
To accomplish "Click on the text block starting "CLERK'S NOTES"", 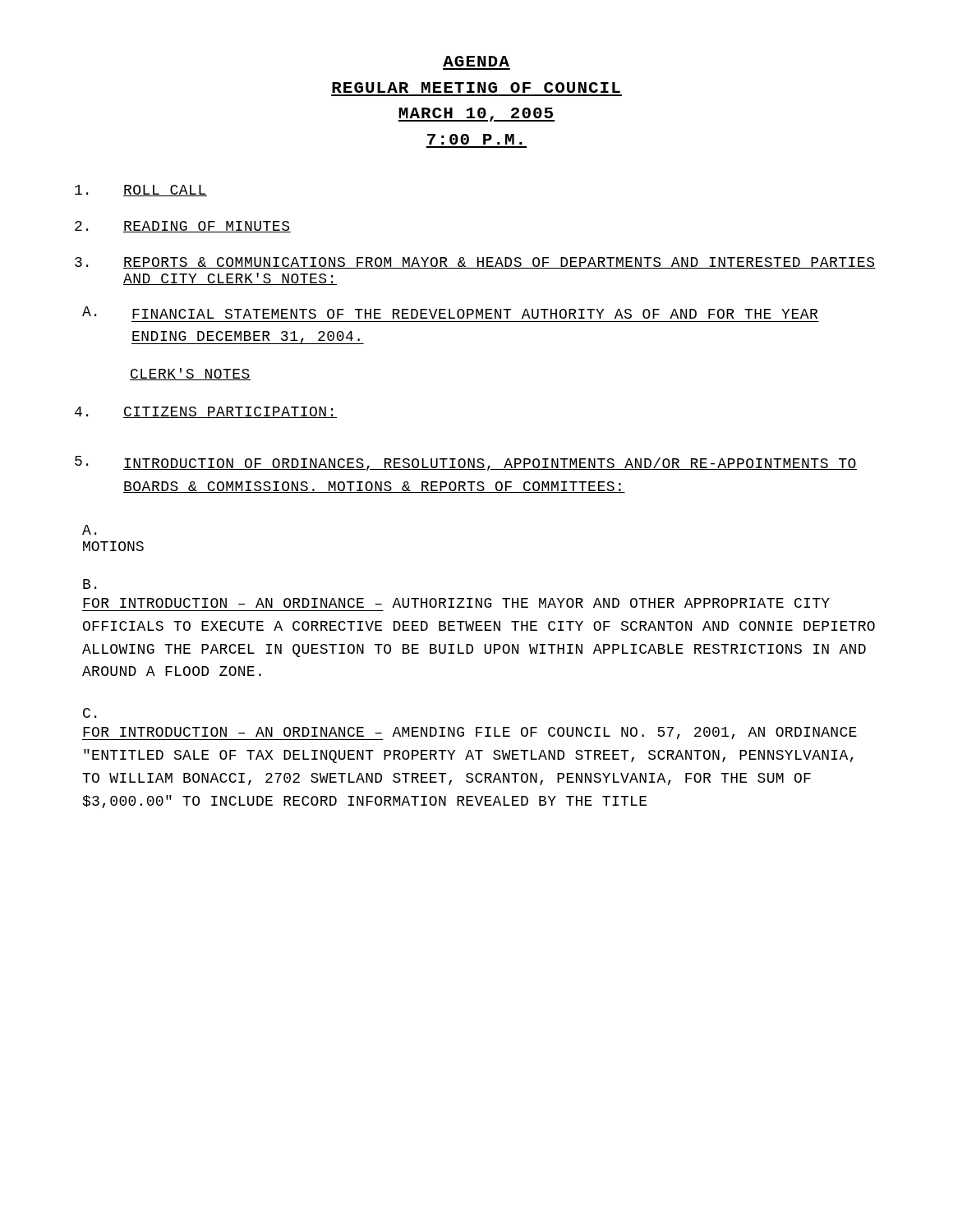I will [x=190, y=375].
